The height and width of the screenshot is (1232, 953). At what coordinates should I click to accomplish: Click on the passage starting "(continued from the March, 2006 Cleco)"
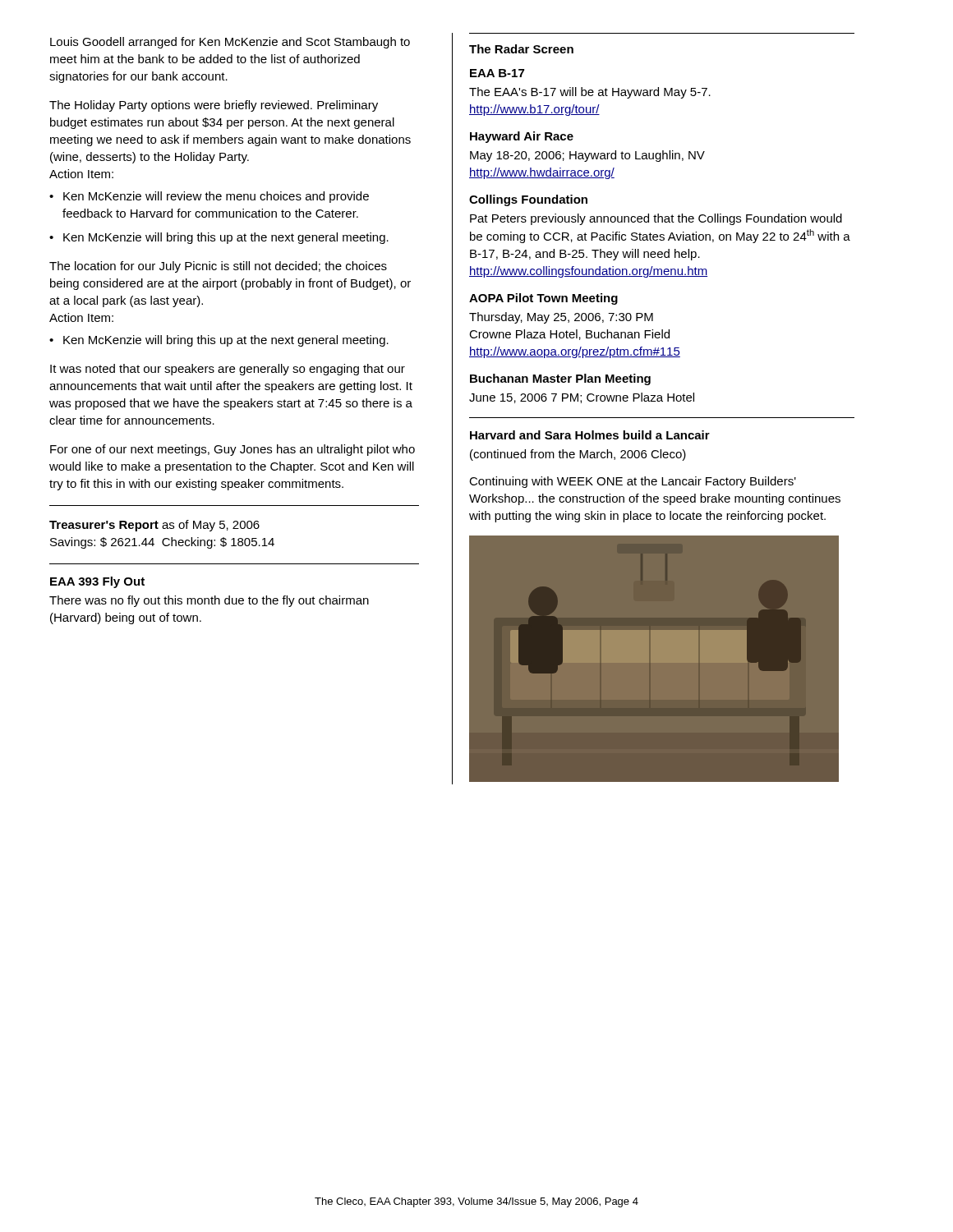pyautogui.click(x=578, y=454)
